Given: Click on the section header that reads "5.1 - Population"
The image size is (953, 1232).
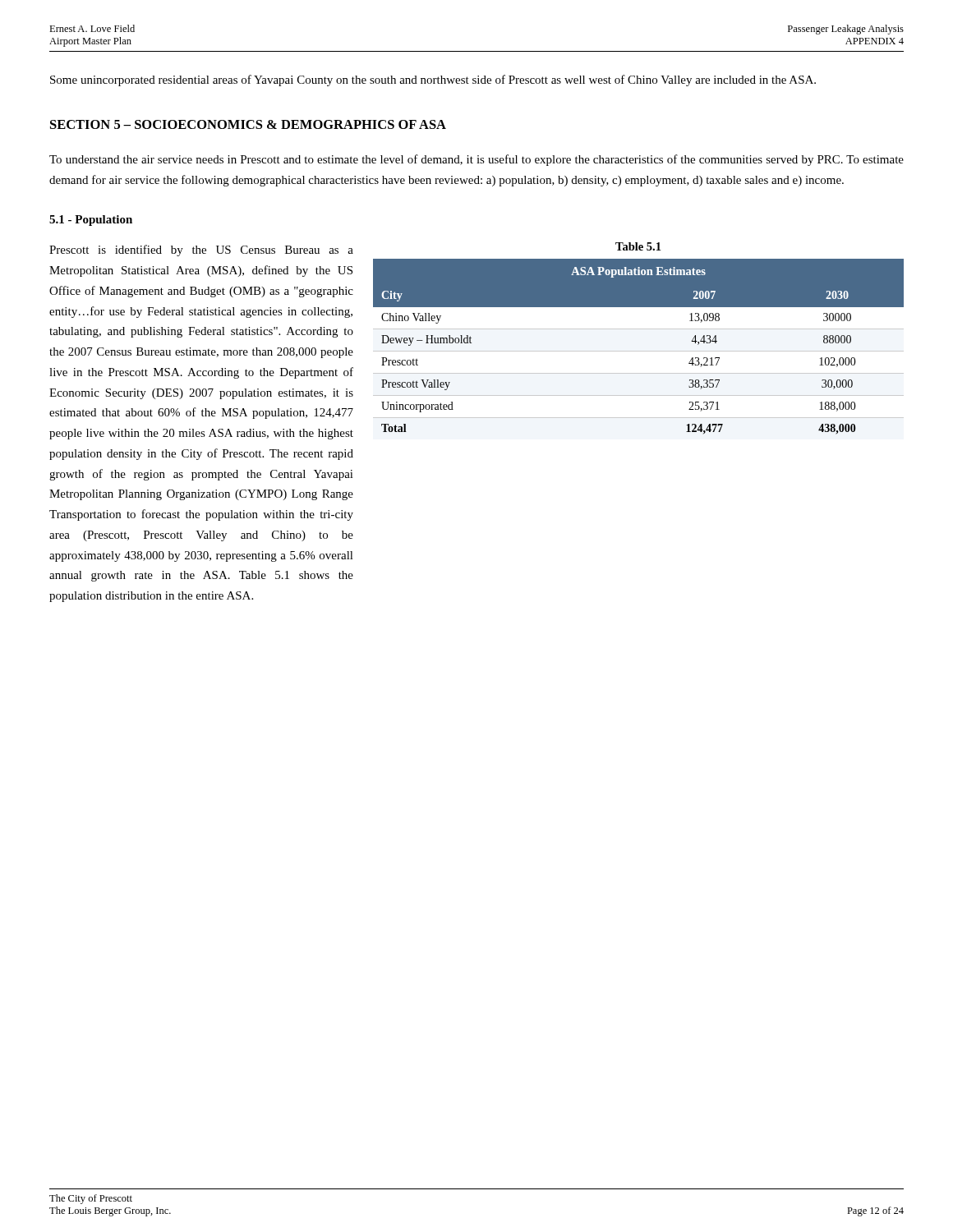Looking at the screenshot, I should click(91, 219).
